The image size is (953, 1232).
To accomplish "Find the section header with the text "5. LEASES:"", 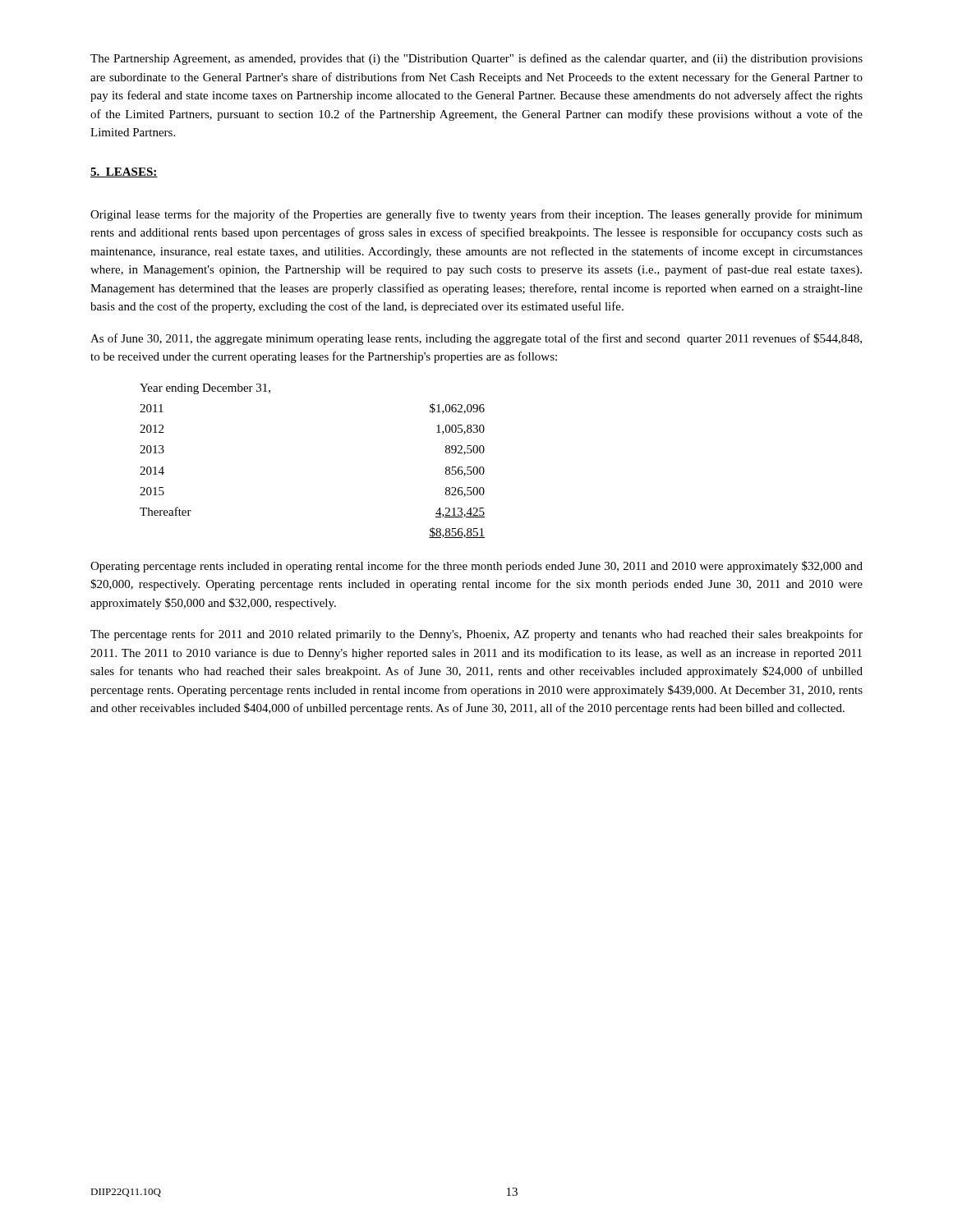I will [x=124, y=171].
